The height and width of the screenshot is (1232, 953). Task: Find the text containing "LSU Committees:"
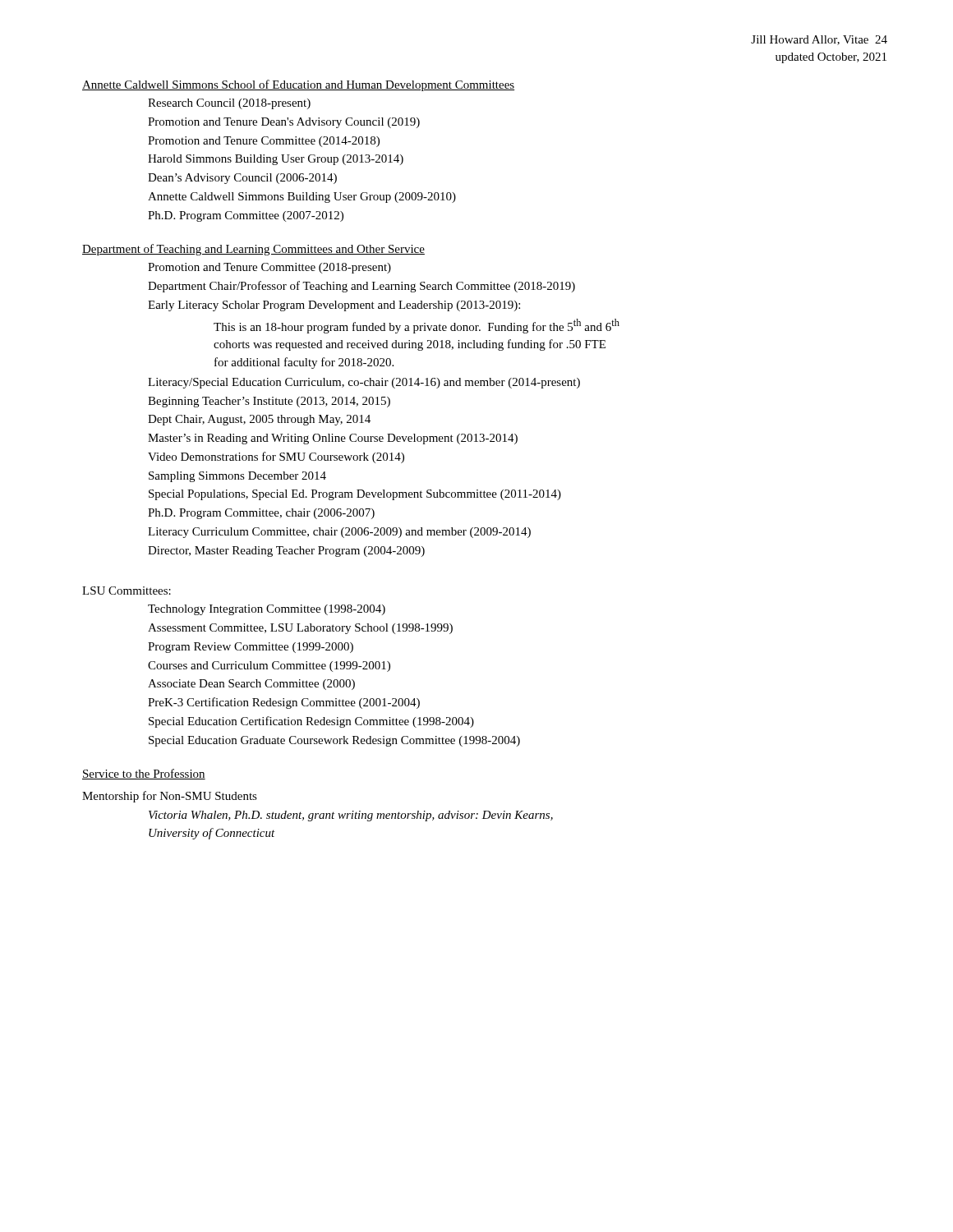127,591
